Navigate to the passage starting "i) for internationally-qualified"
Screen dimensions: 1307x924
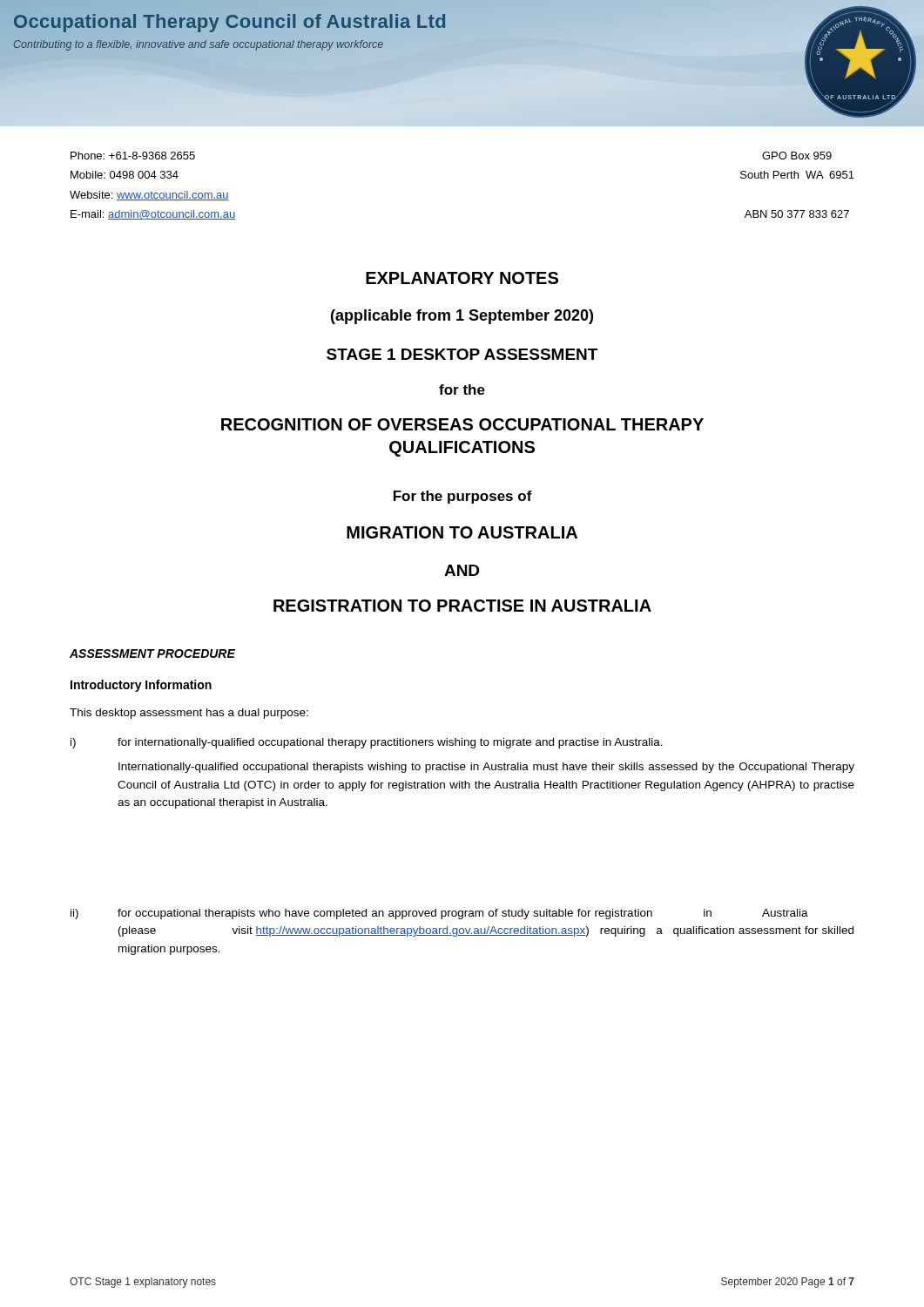(462, 772)
